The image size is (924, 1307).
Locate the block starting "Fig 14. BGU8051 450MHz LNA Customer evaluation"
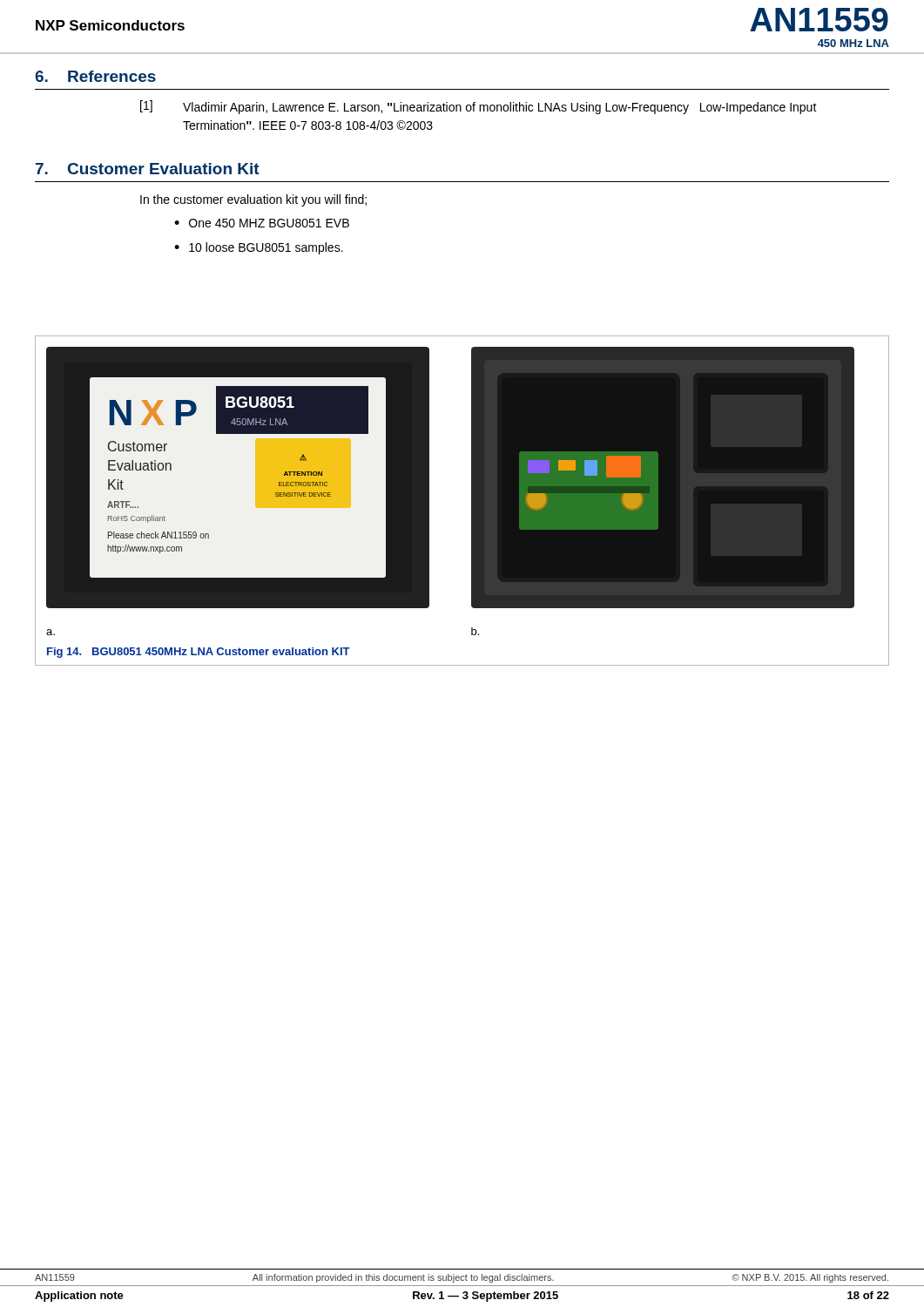(198, 651)
